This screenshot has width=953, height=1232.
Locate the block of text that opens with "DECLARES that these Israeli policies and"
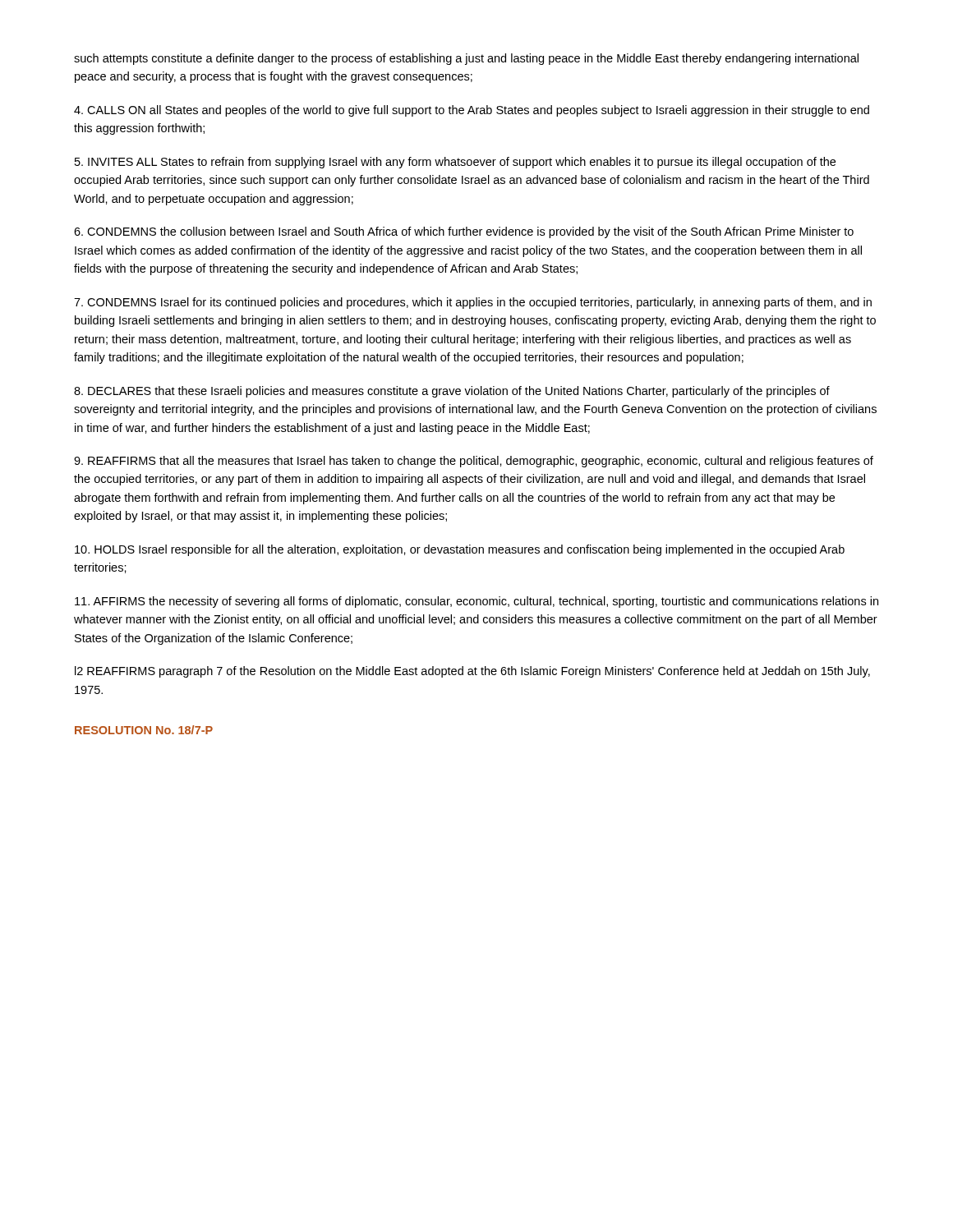(x=475, y=409)
